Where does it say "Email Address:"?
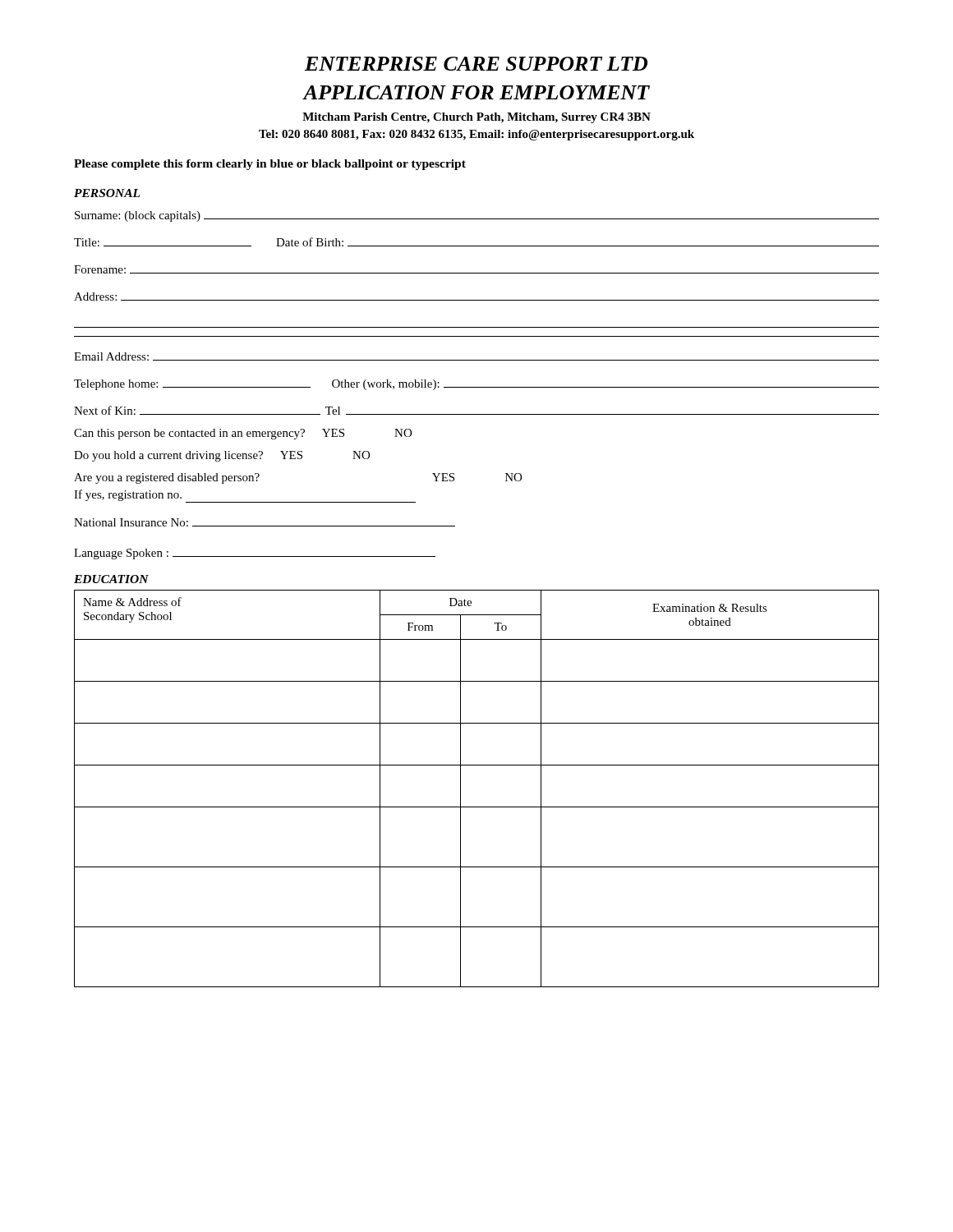The image size is (953, 1232). [476, 355]
